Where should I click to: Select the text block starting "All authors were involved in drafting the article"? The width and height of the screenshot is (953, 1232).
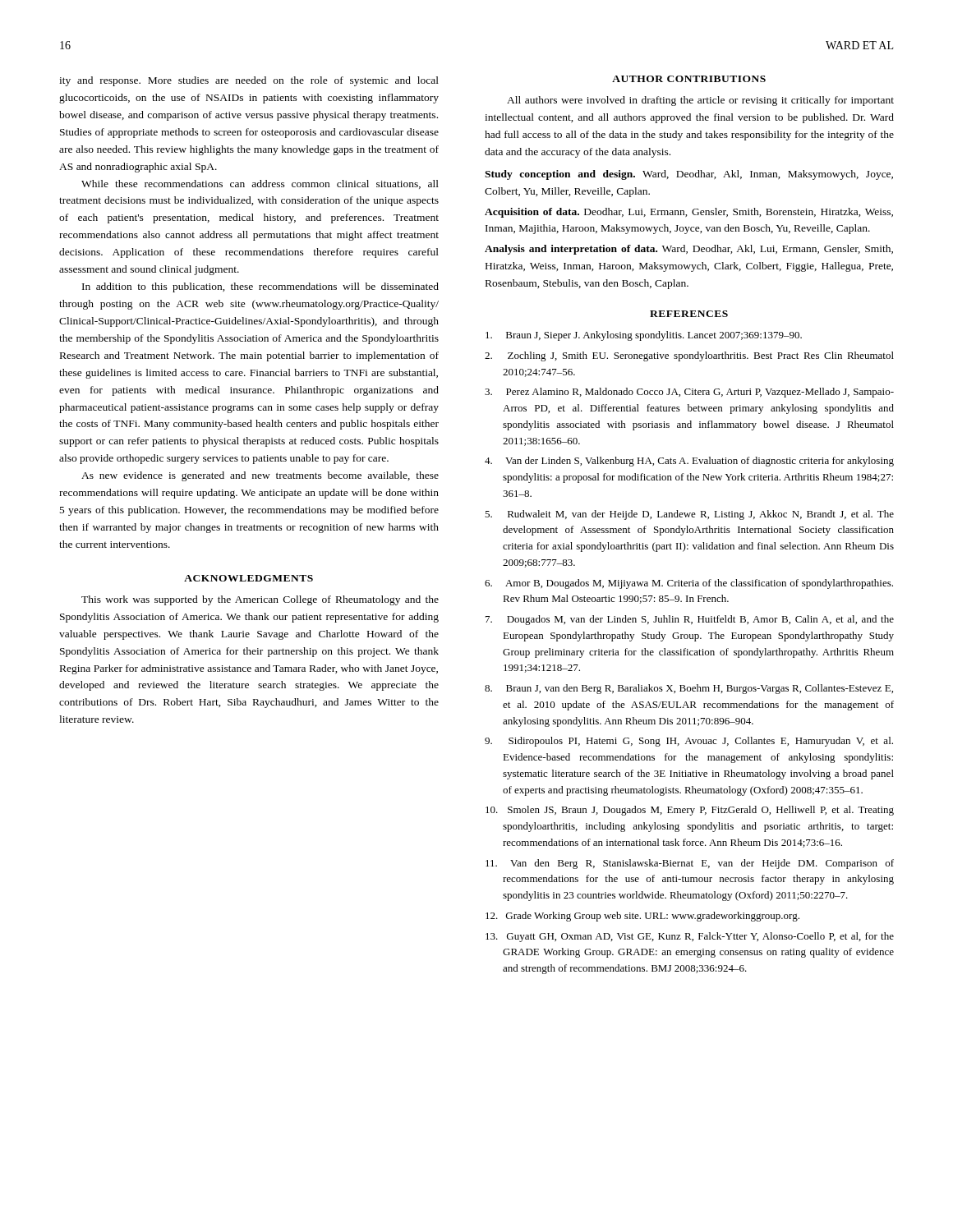(700, 101)
